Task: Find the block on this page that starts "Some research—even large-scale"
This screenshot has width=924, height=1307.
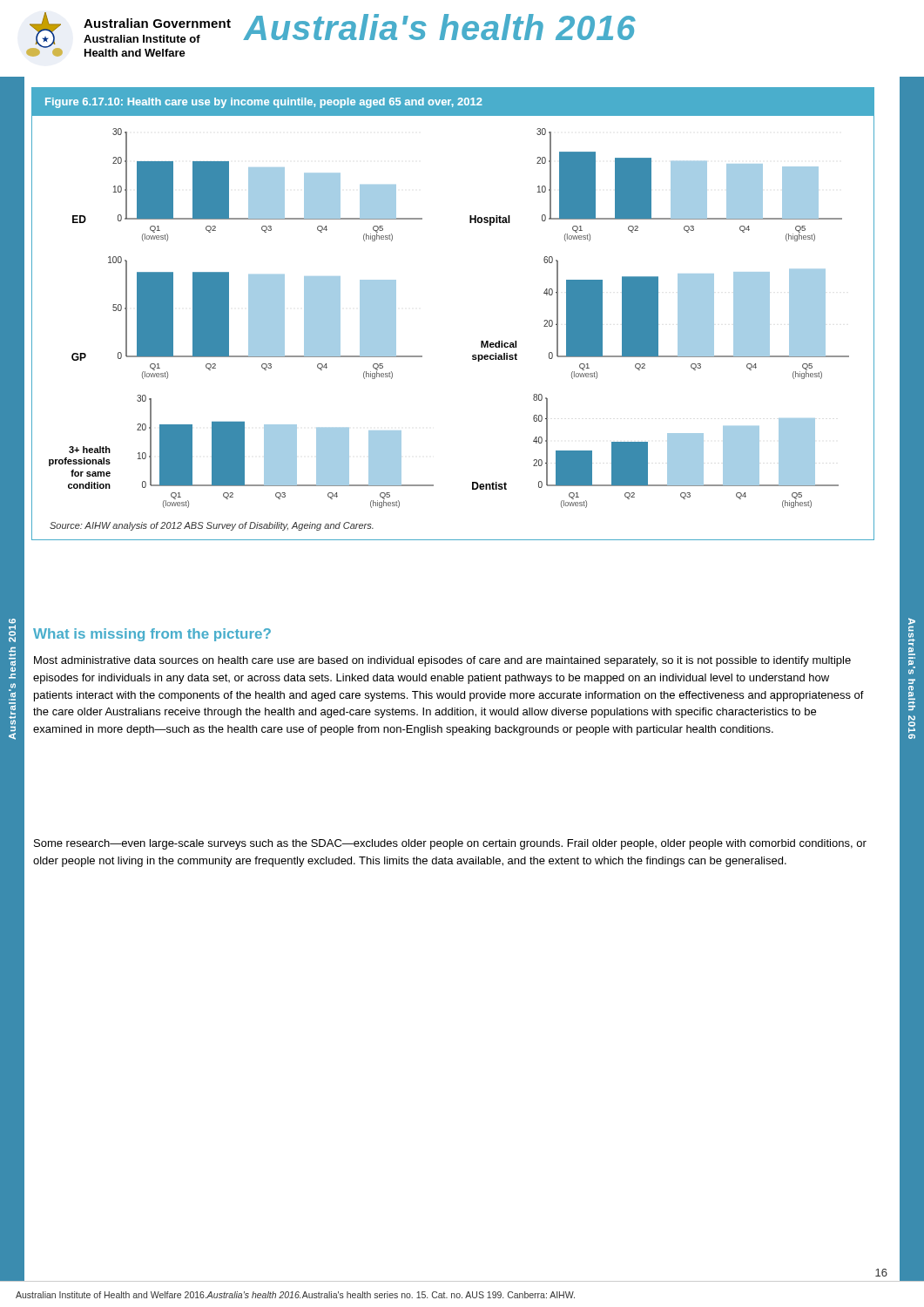Action: pos(450,852)
